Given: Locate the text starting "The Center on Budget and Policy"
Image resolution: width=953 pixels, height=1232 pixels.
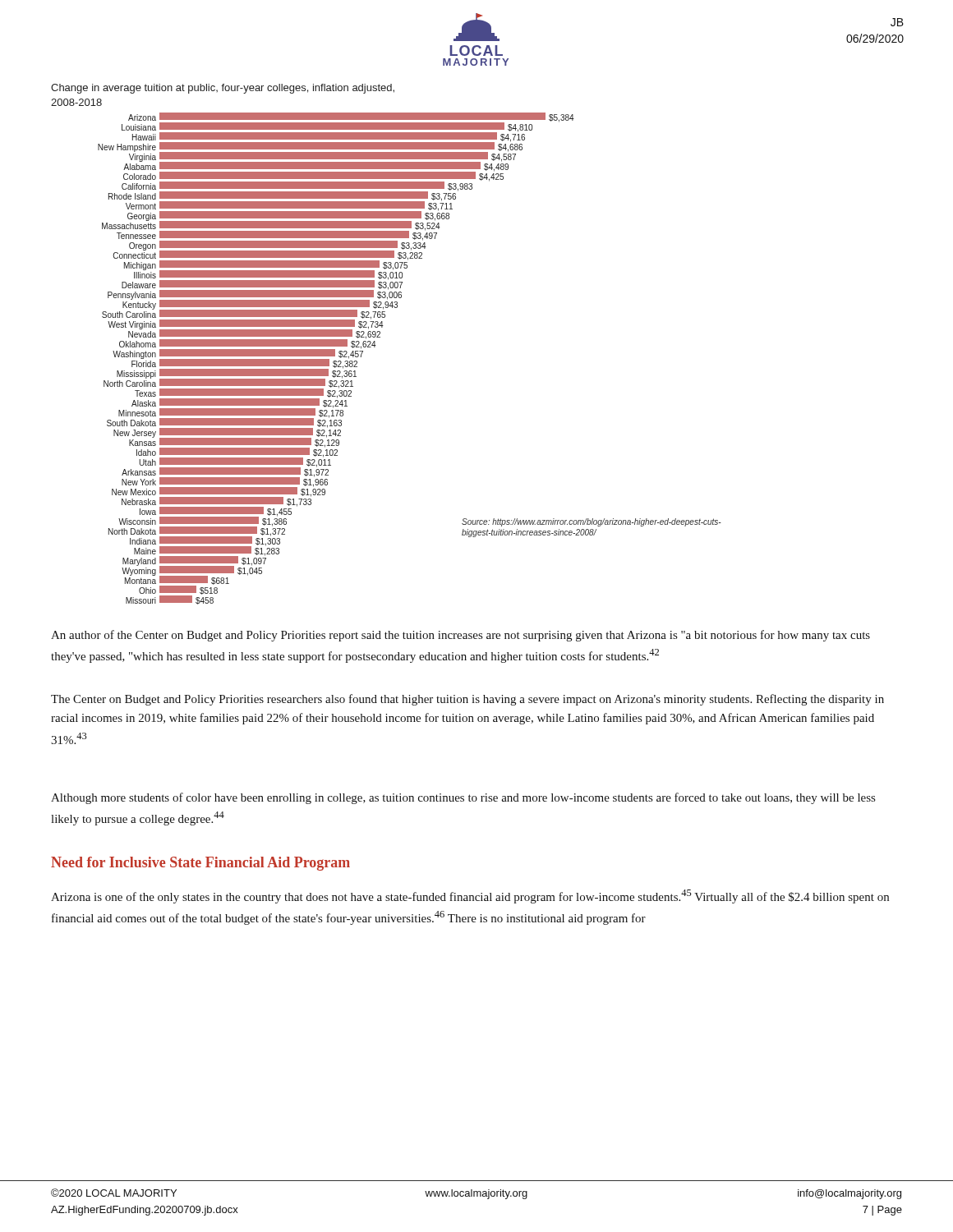Looking at the screenshot, I should 467,719.
